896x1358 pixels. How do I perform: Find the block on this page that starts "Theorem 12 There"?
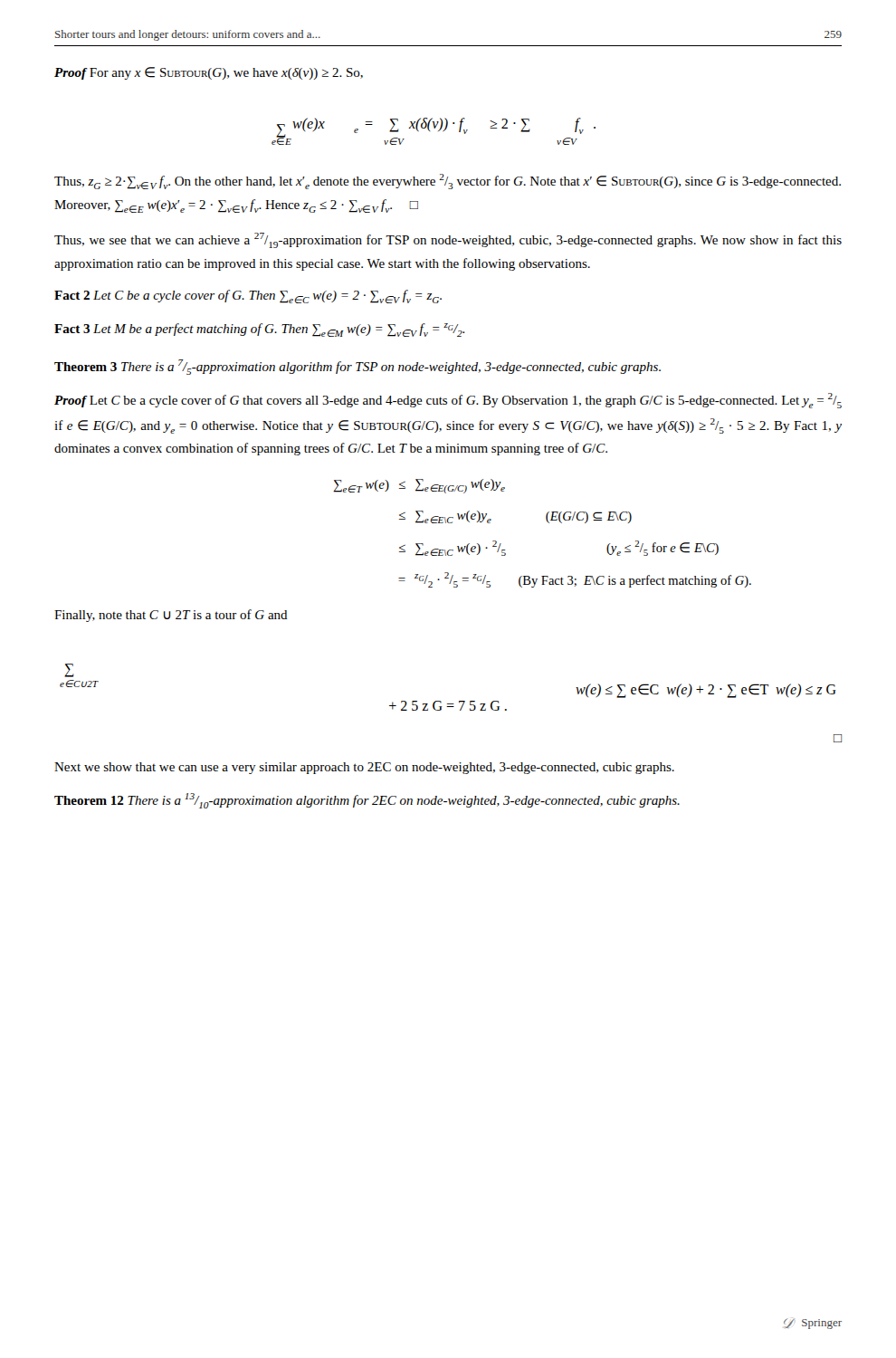click(x=367, y=801)
